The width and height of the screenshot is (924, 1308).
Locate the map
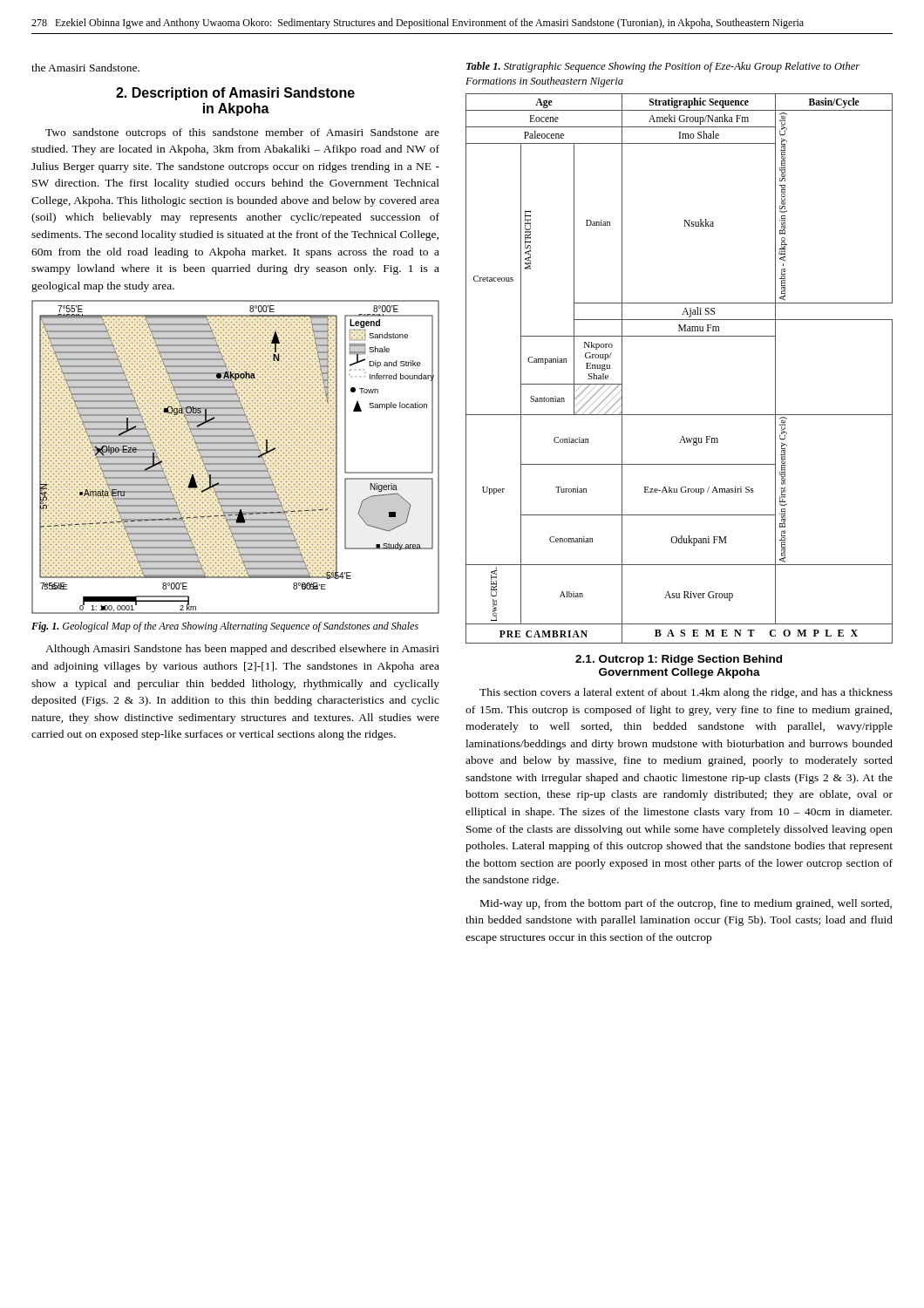pyautogui.click(x=235, y=457)
